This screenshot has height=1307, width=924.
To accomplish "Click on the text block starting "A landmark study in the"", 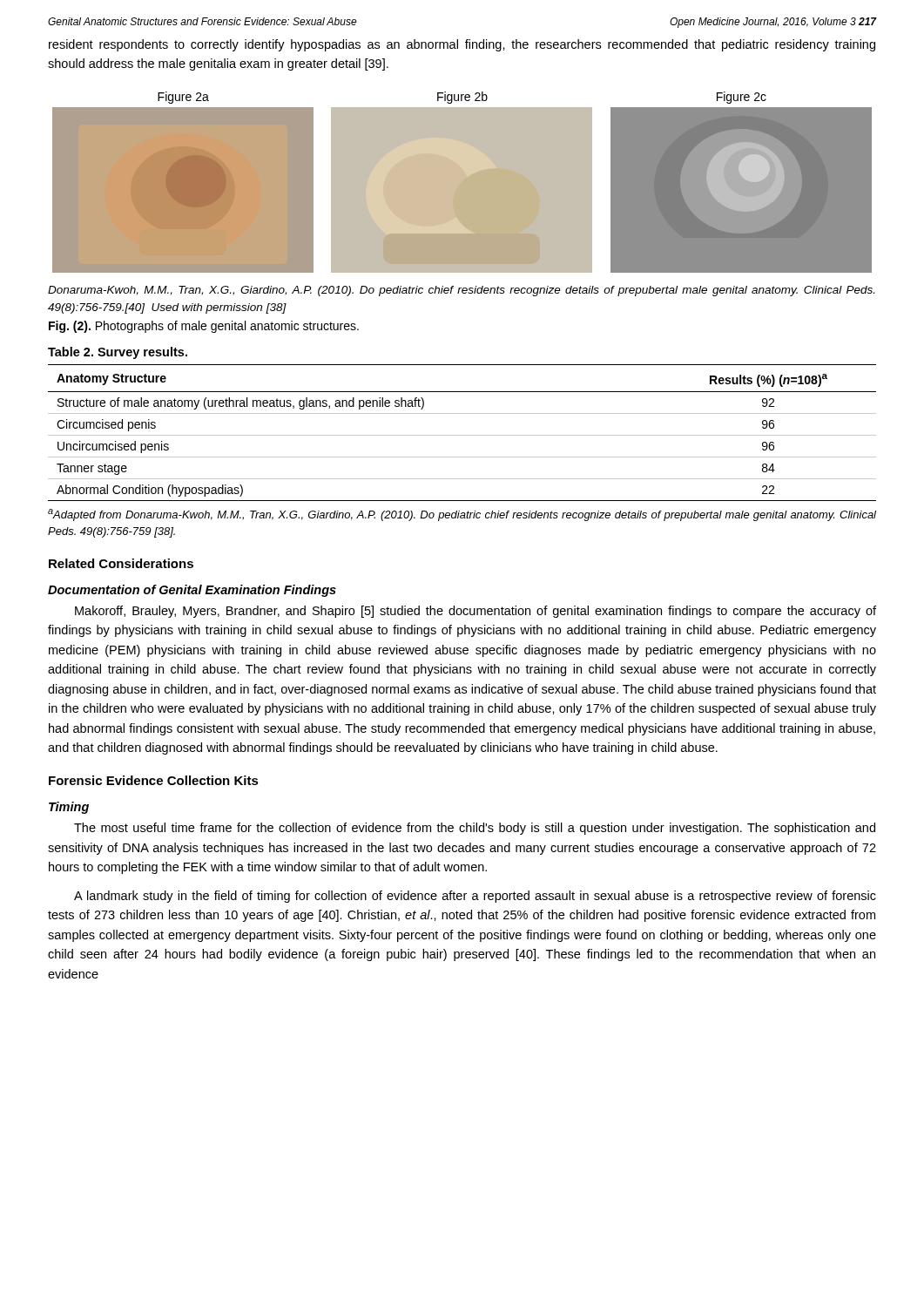I will pyautogui.click(x=462, y=935).
